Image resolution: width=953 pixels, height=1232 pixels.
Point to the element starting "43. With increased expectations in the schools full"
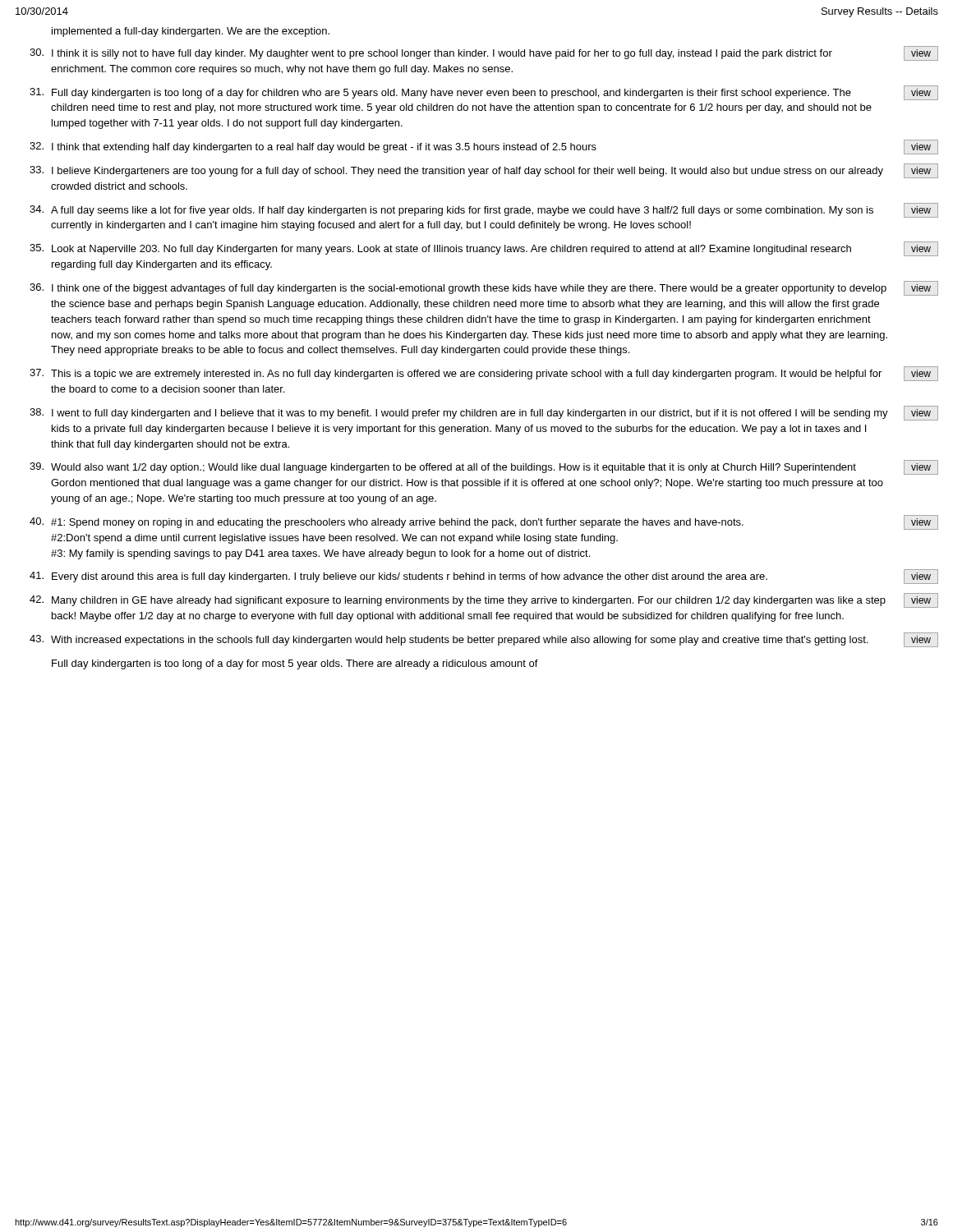476,640
